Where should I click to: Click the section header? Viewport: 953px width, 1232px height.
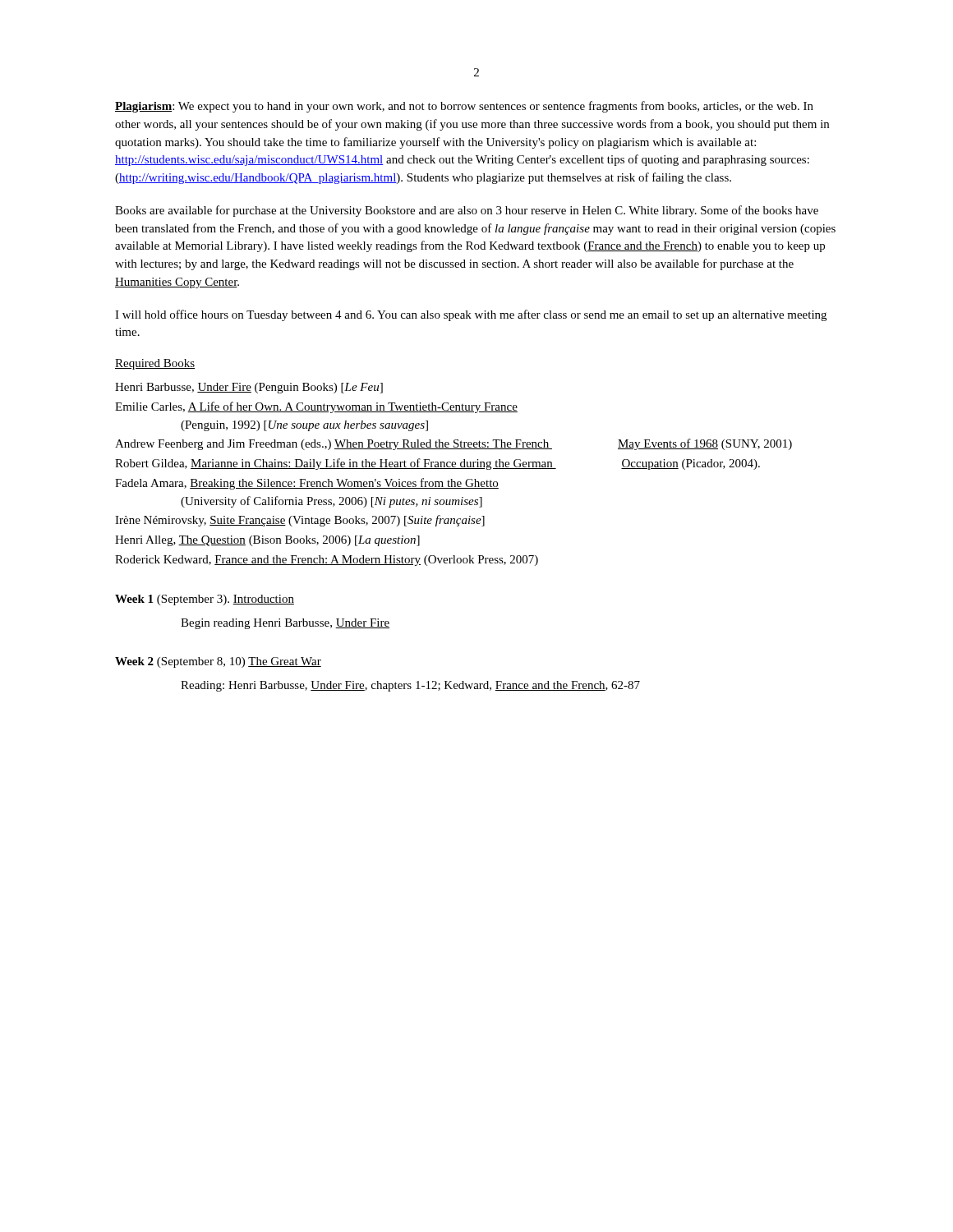coord(155,363)
